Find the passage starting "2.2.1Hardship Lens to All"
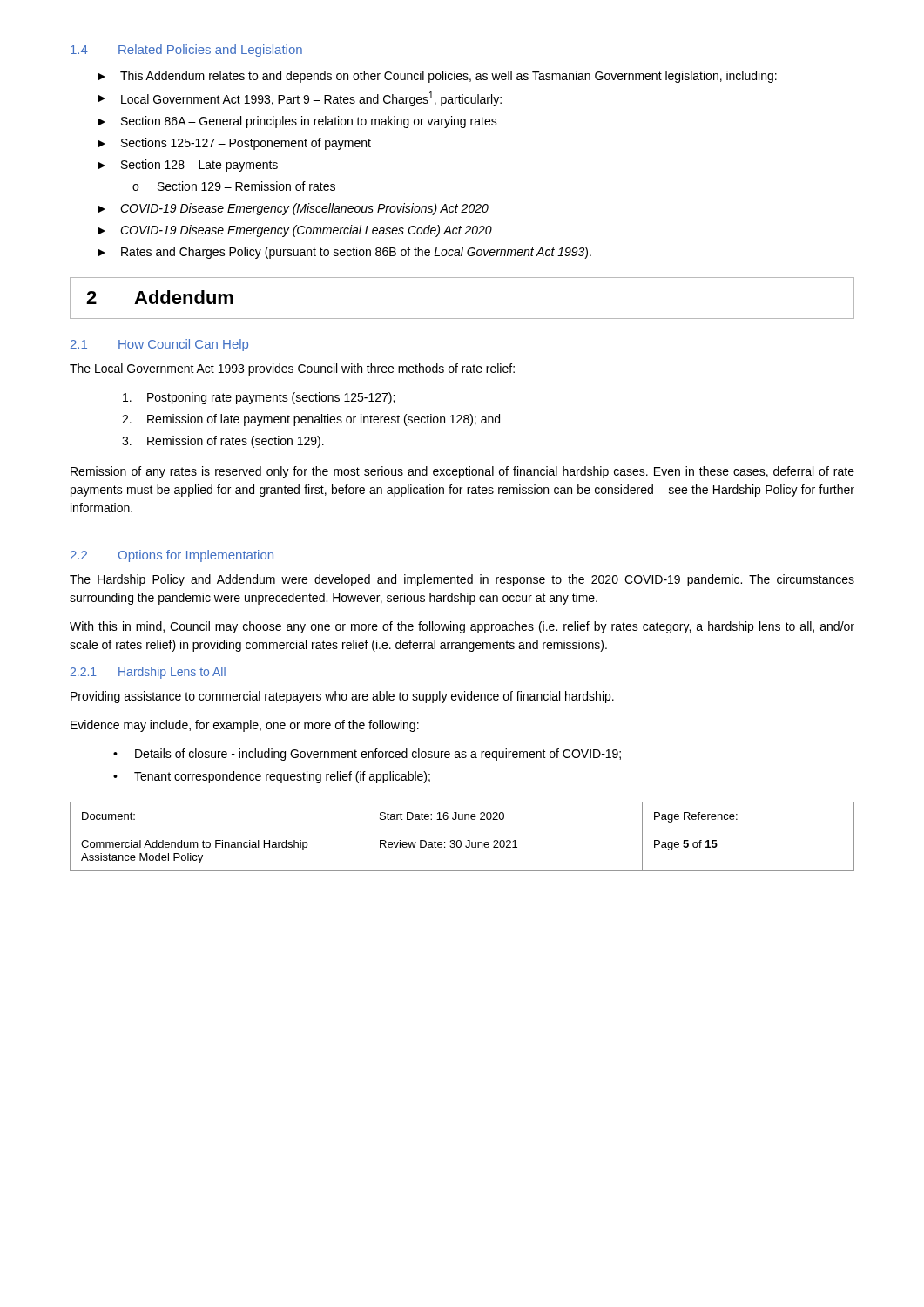This screenshot has width=924, height=1307. pos(148,671)
